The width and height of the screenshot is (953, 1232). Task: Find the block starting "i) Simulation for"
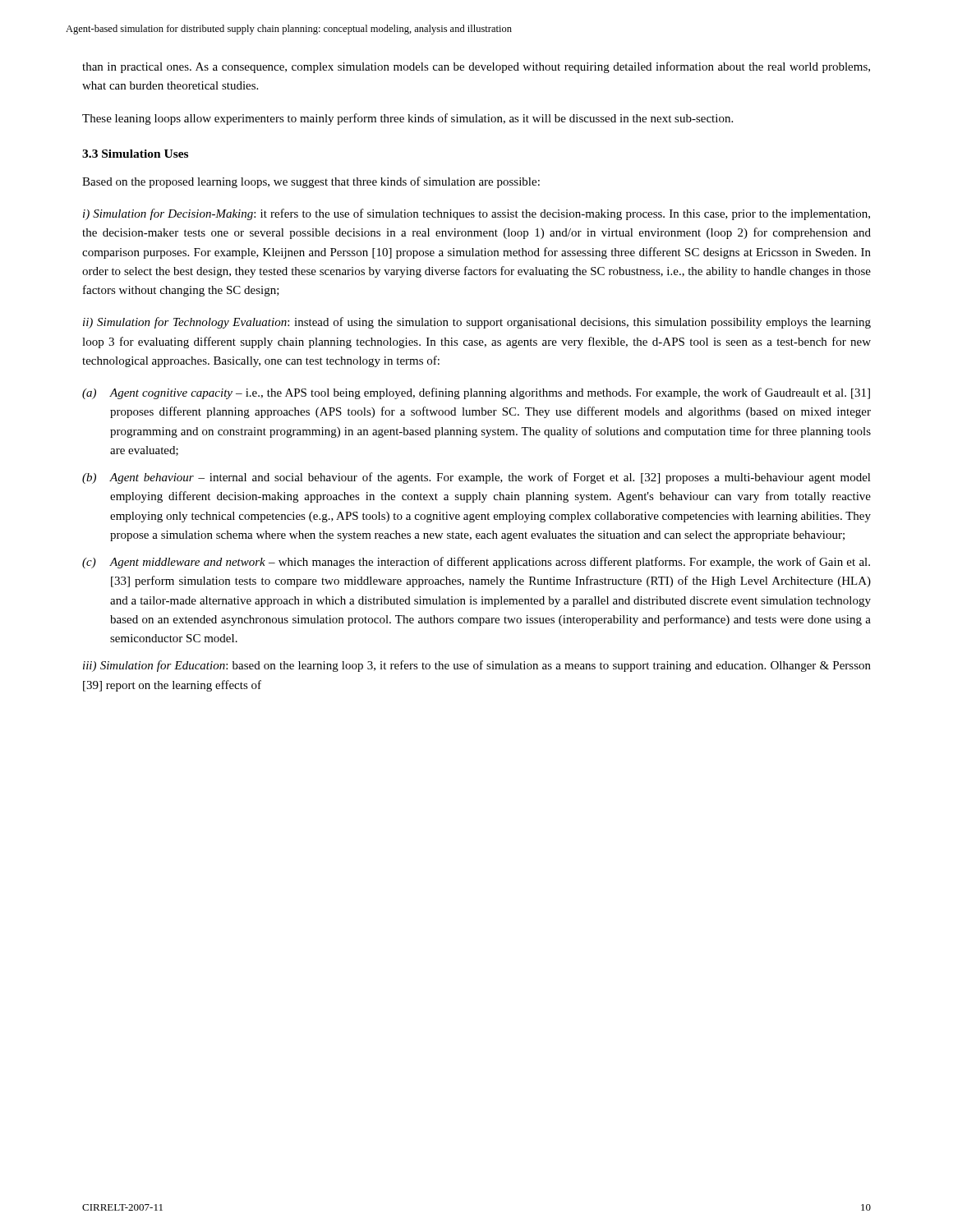point(476,252)
